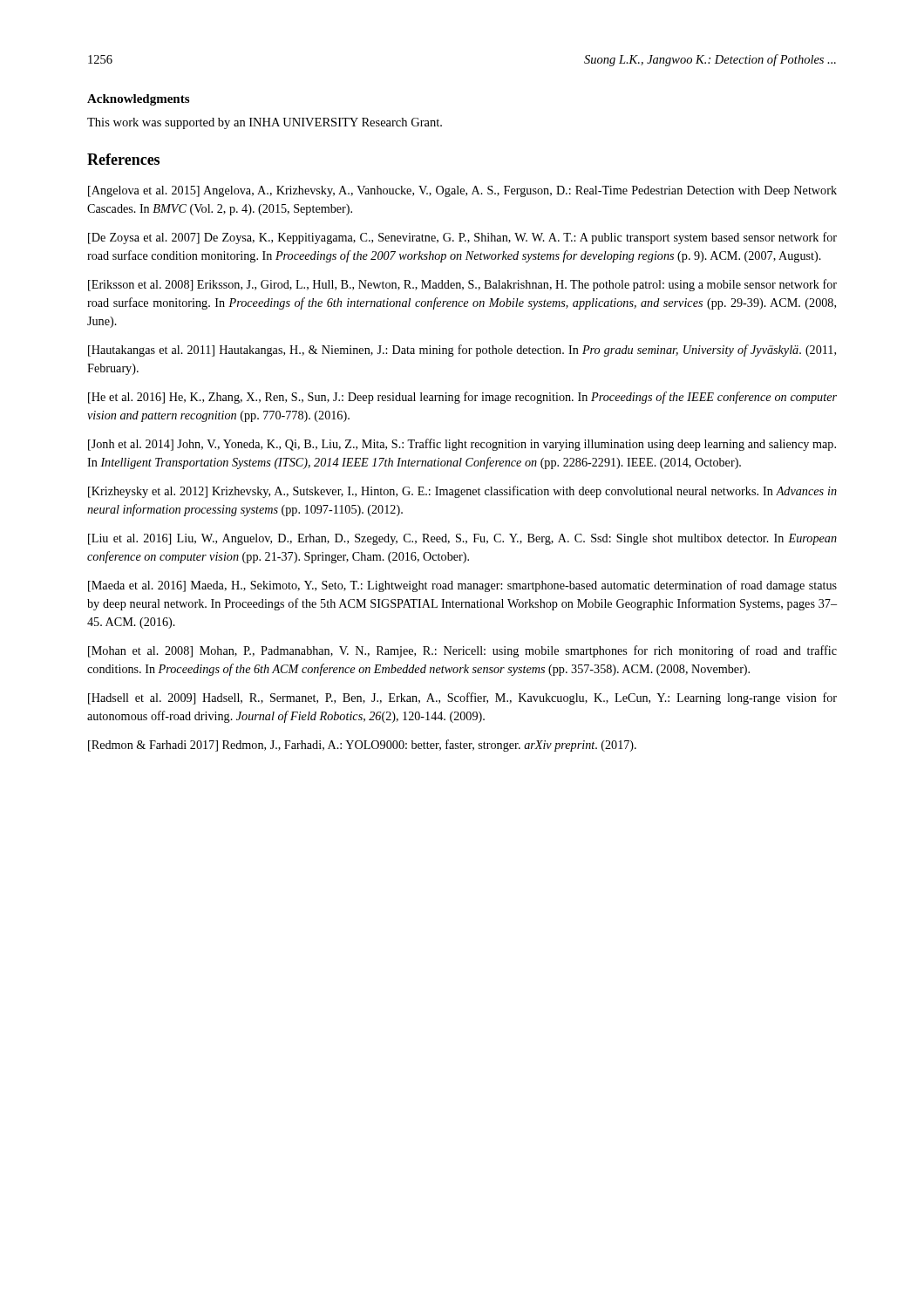Locate the block starting "[Liu et al. 2016]"
Image resolution: width=924 pixels, height=1308 pixels.
click(462, 547)
